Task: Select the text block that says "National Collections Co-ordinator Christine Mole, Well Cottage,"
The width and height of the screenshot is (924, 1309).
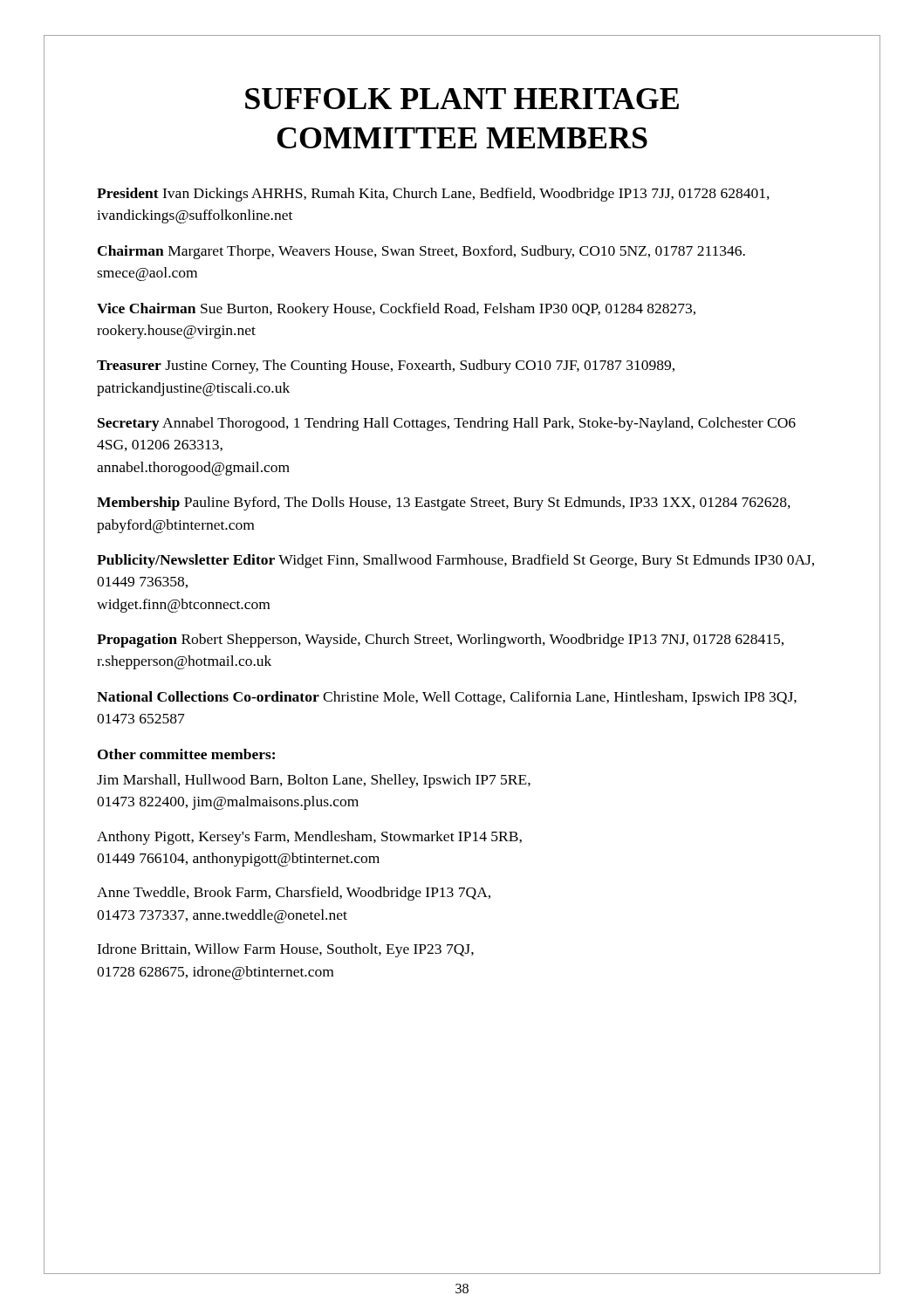Action: 447,707
